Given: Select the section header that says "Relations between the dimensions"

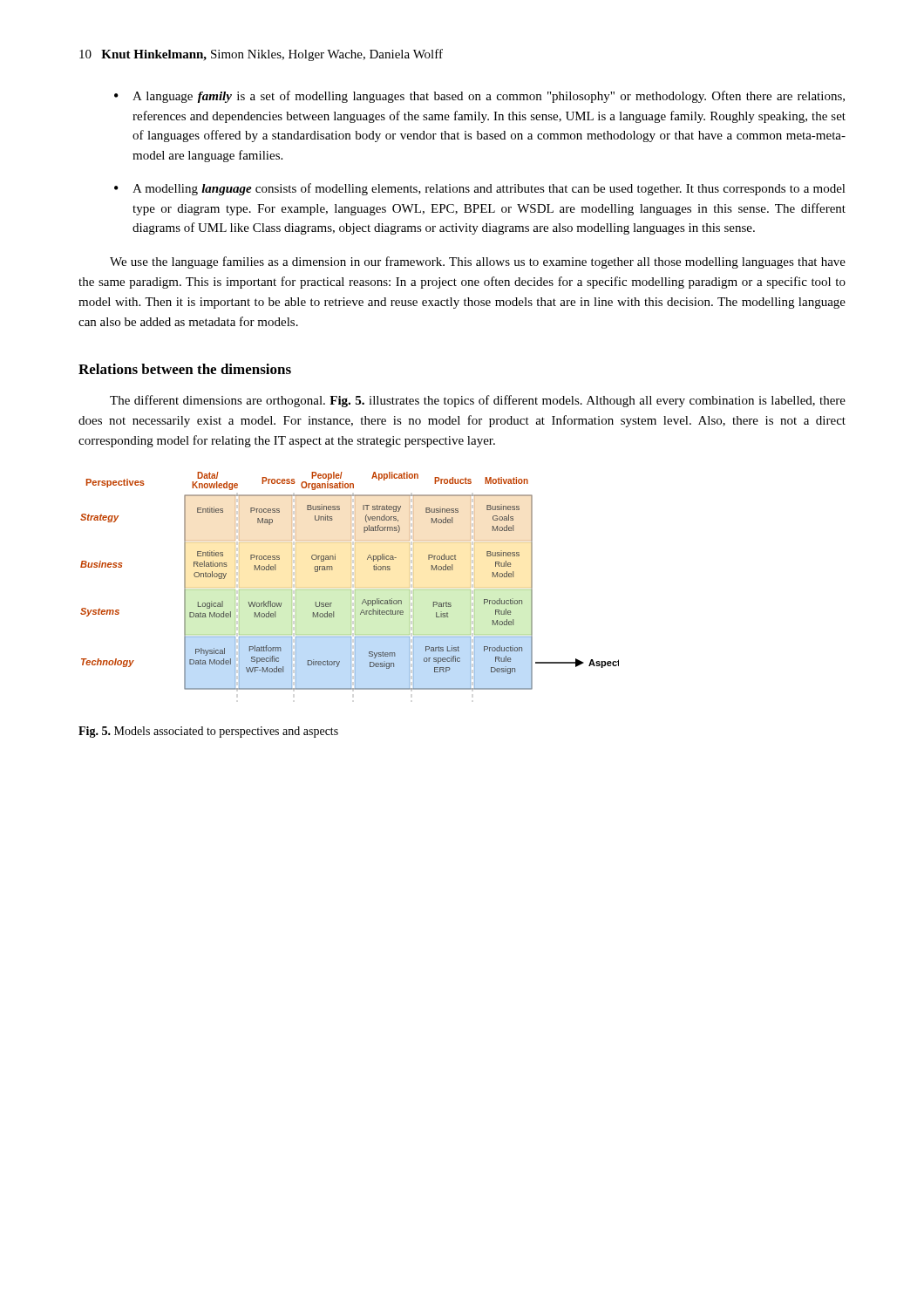Looking at the screenshot, I should click(x=185, y=369).
